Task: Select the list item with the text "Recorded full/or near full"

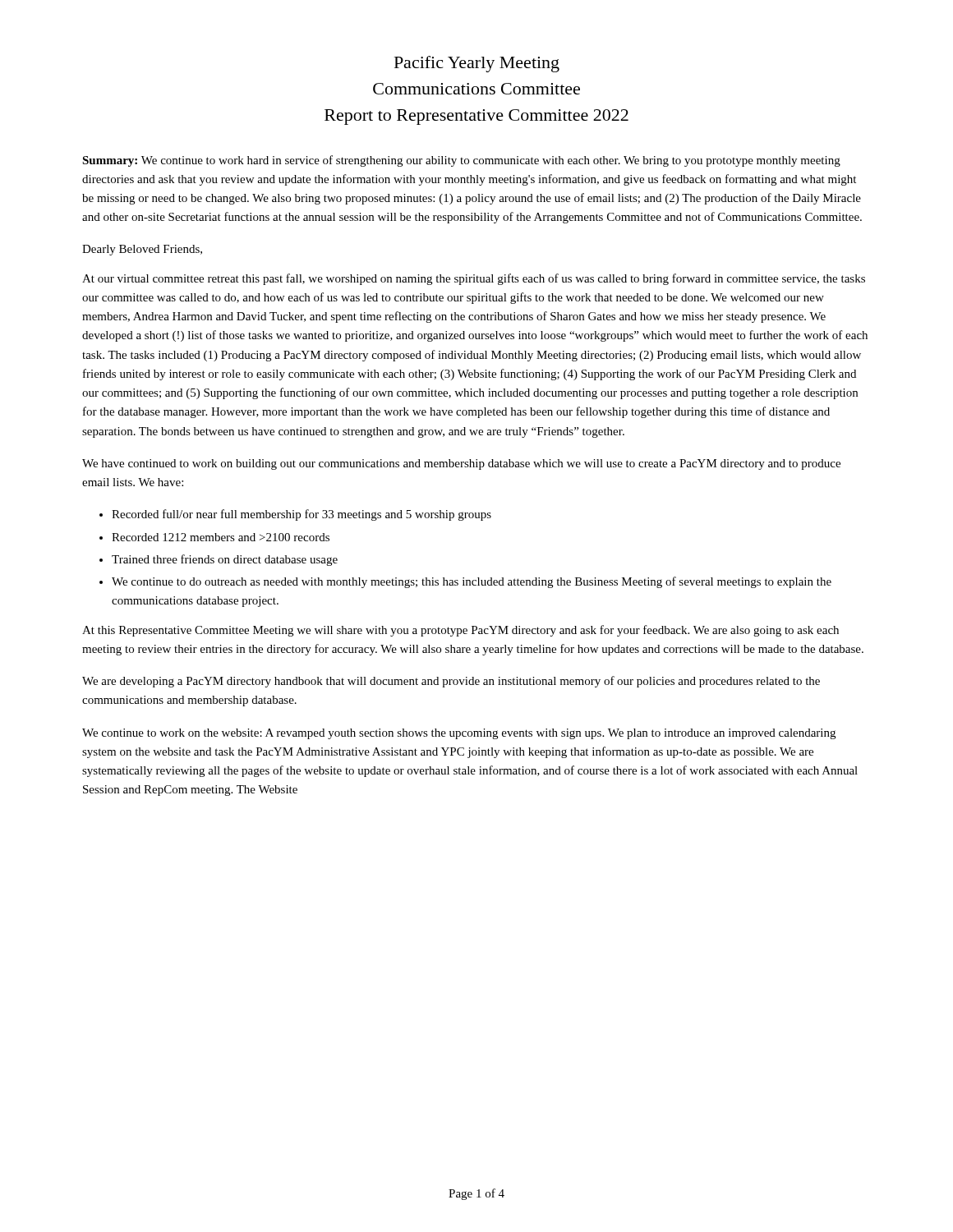Action: click(301, 514)
